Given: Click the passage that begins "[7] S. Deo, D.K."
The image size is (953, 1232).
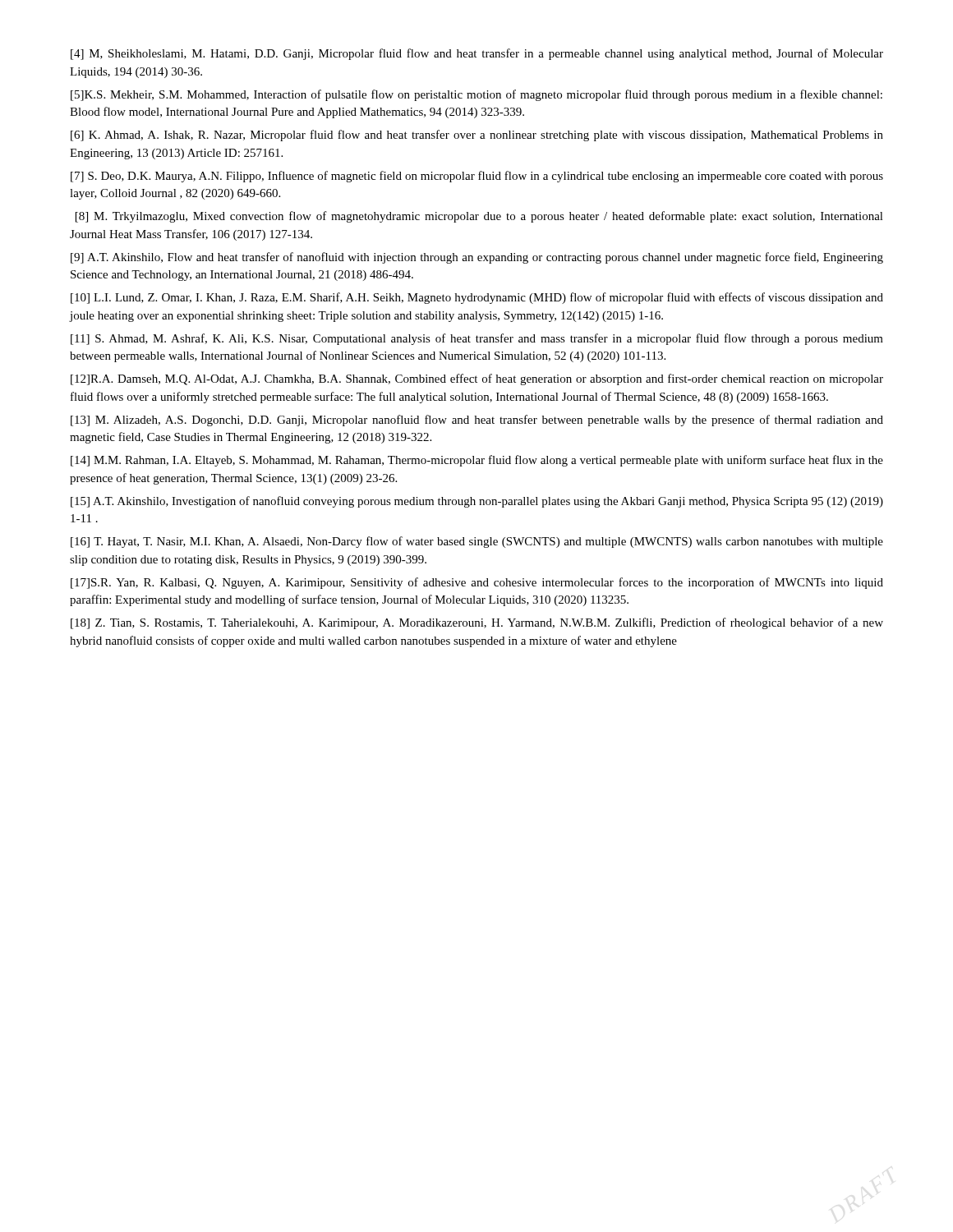Looking at the screenshot, I should (476, 184).
